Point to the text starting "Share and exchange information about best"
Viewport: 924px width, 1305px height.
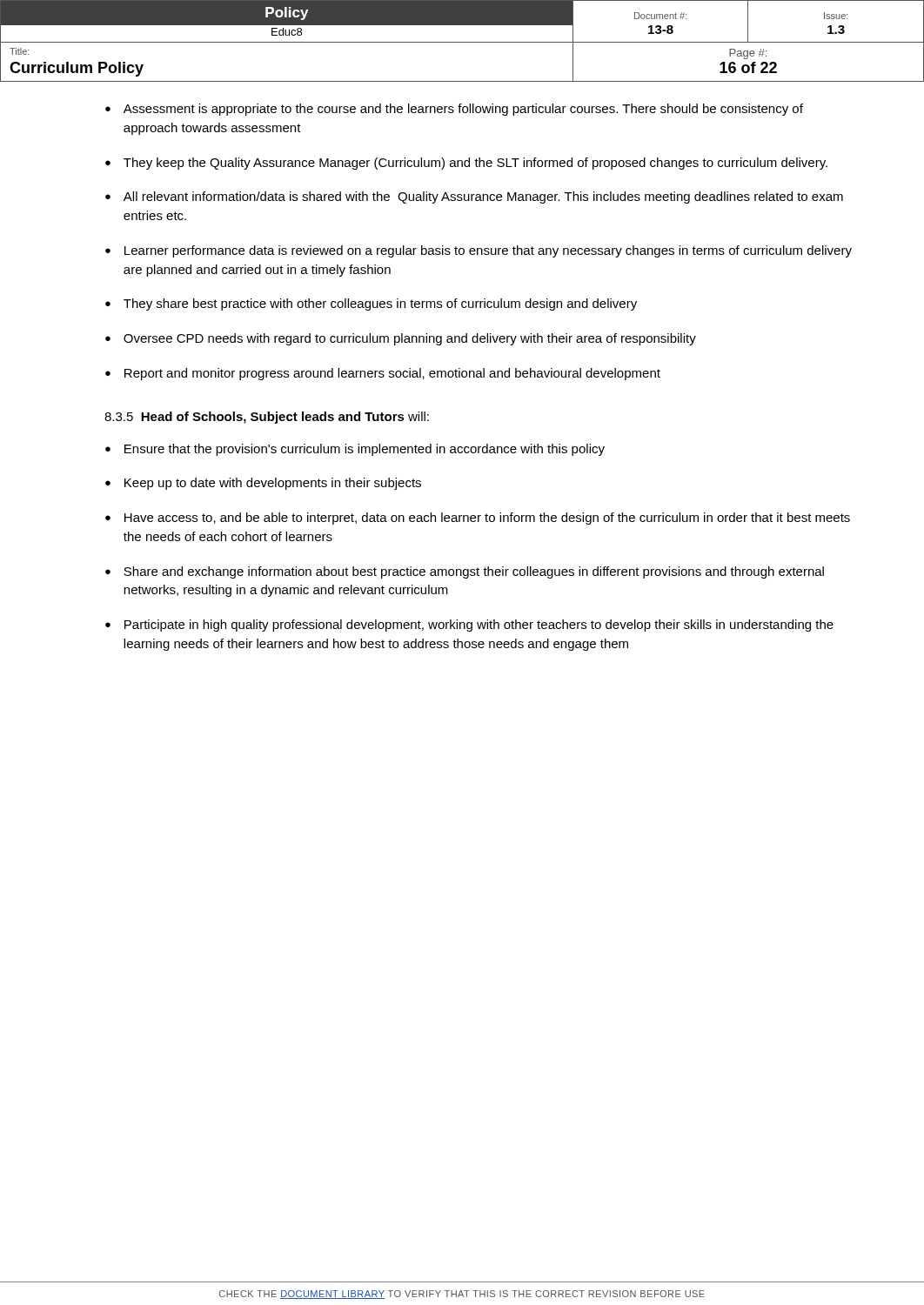[x=489, y=580]
